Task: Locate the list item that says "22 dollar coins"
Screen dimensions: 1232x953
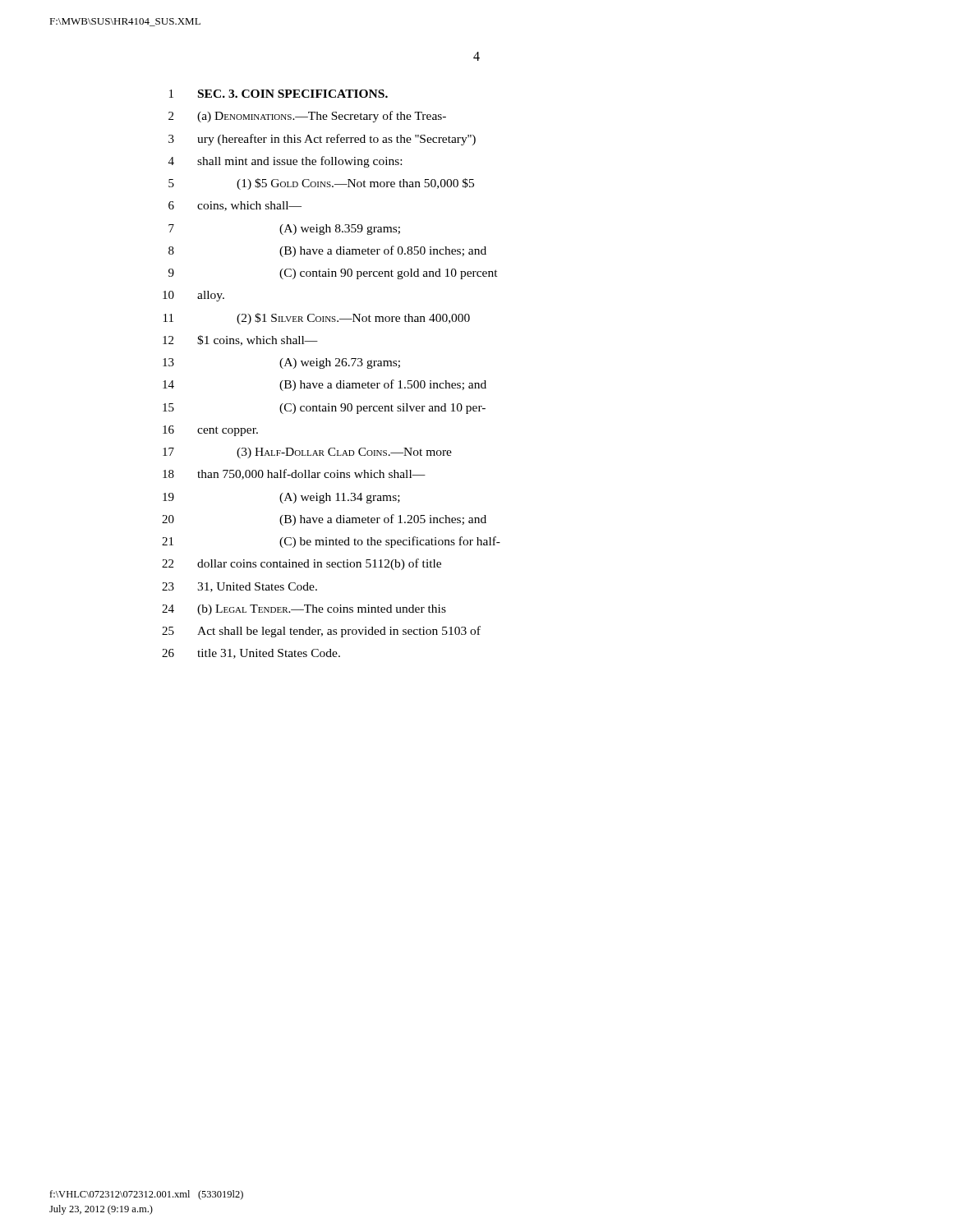Action: coord(302,564)
